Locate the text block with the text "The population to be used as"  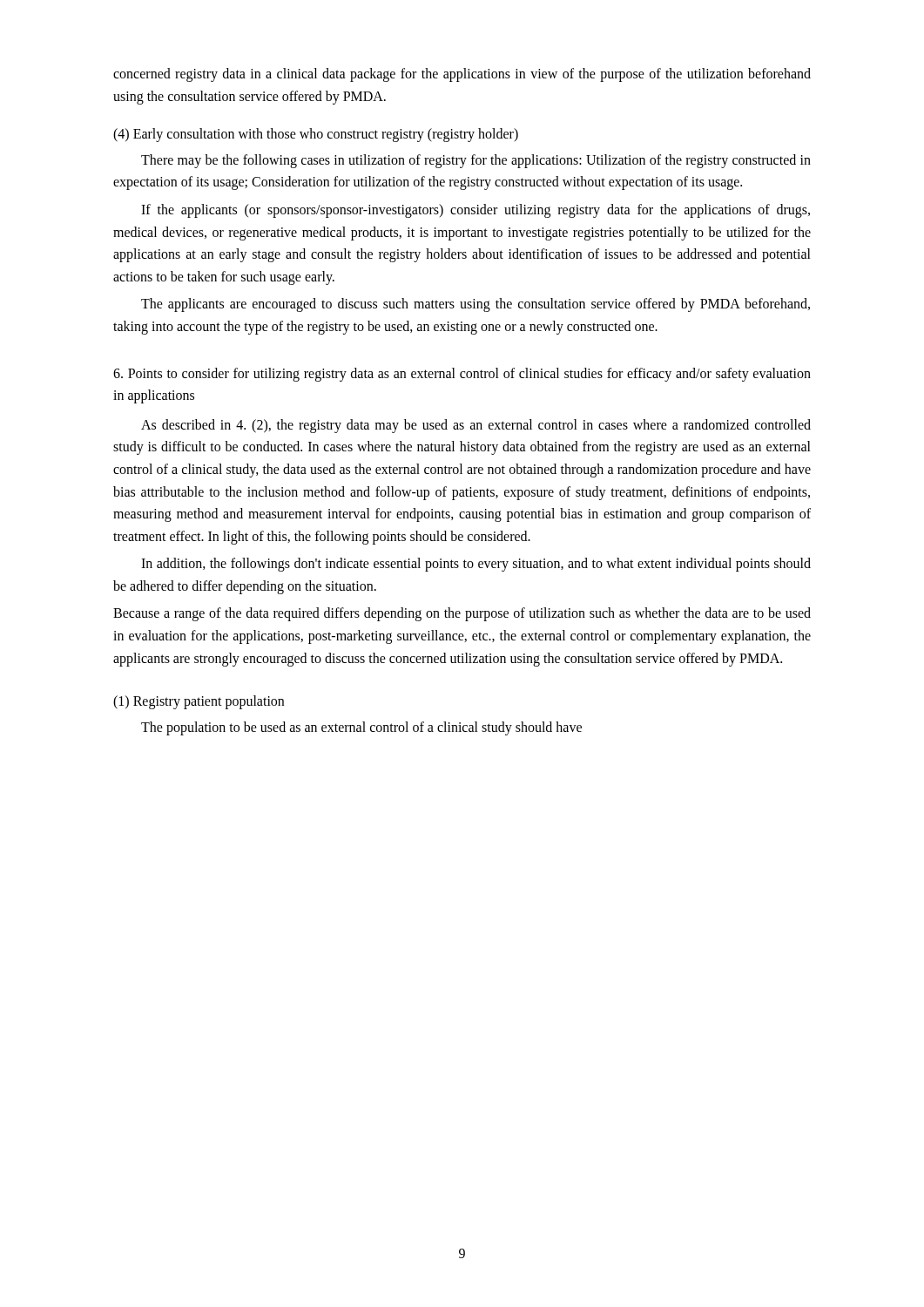[362, 727]
